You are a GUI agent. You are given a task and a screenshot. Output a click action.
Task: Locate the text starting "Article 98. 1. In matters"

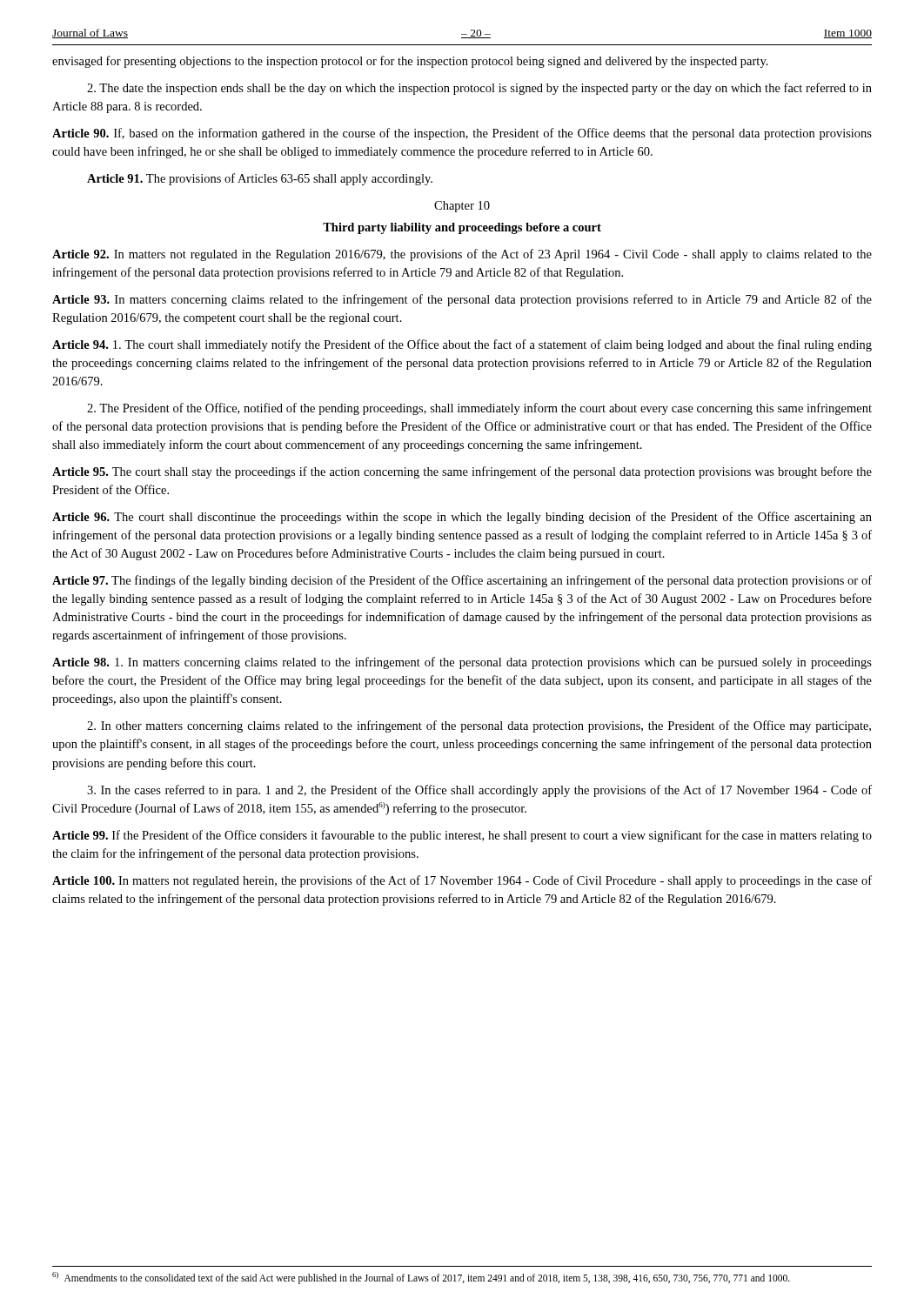click(x=462, y=681)
